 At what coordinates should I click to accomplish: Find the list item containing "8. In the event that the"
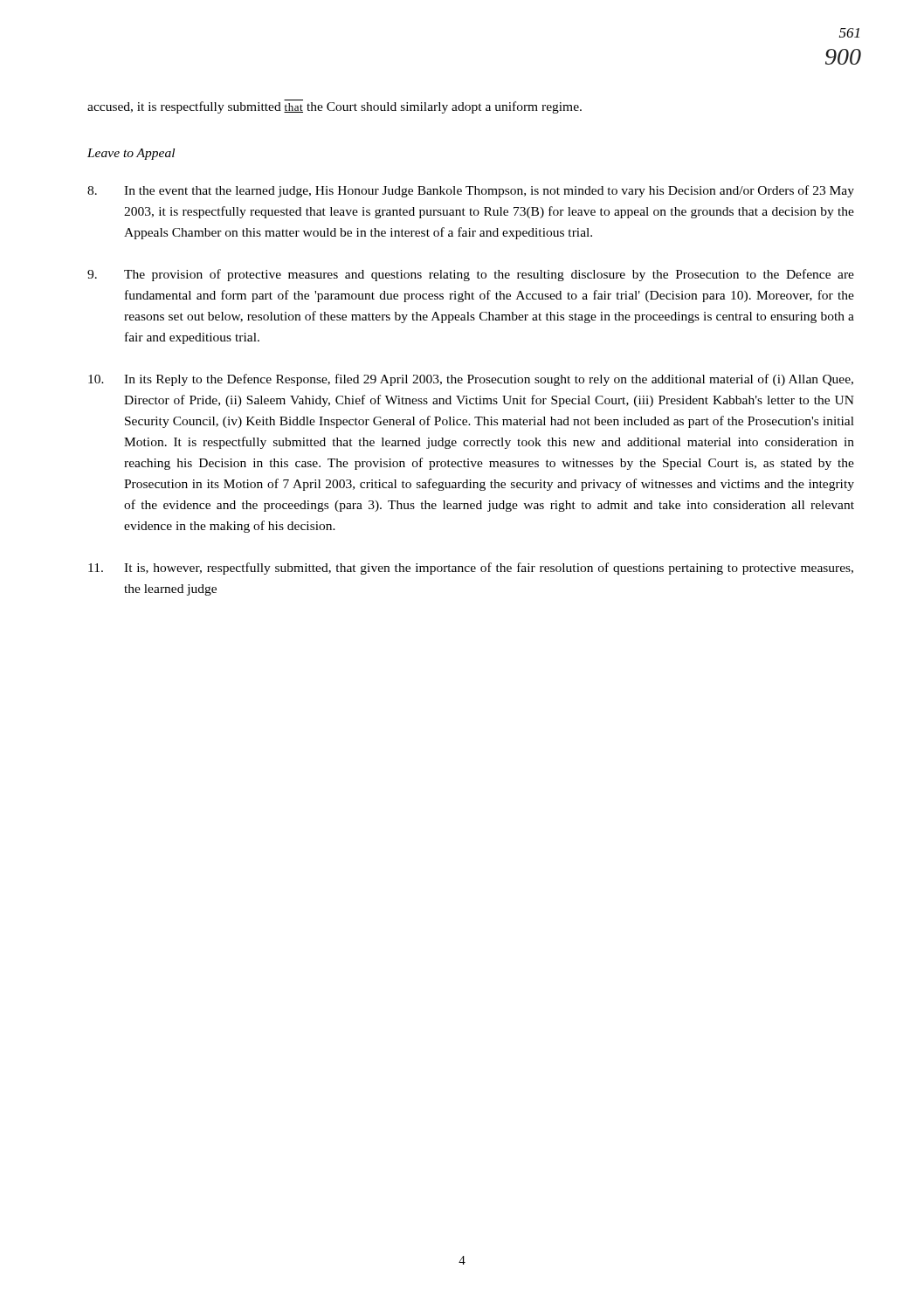point(471,211)
